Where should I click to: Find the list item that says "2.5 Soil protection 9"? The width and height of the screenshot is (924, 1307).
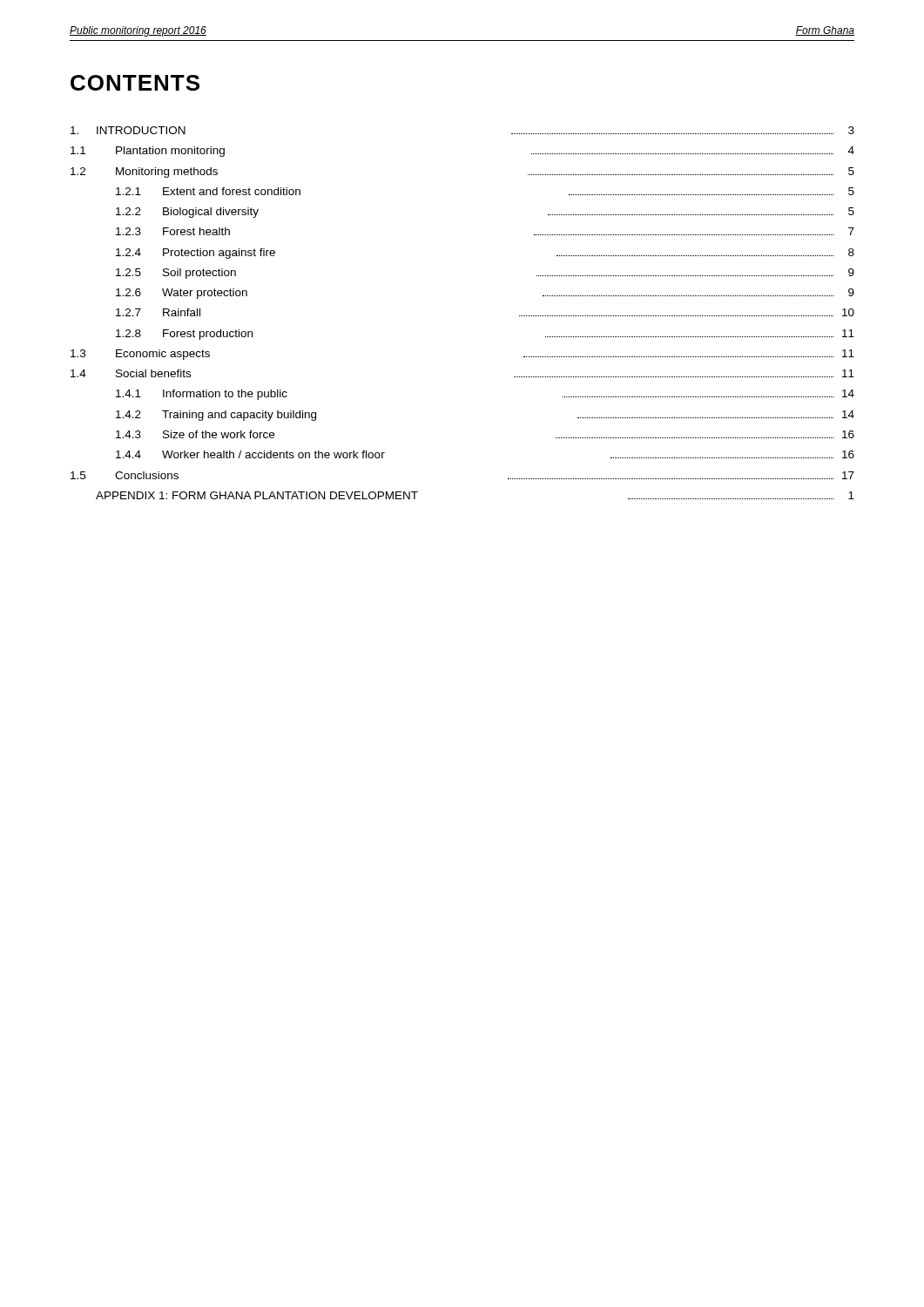[128, 273]
